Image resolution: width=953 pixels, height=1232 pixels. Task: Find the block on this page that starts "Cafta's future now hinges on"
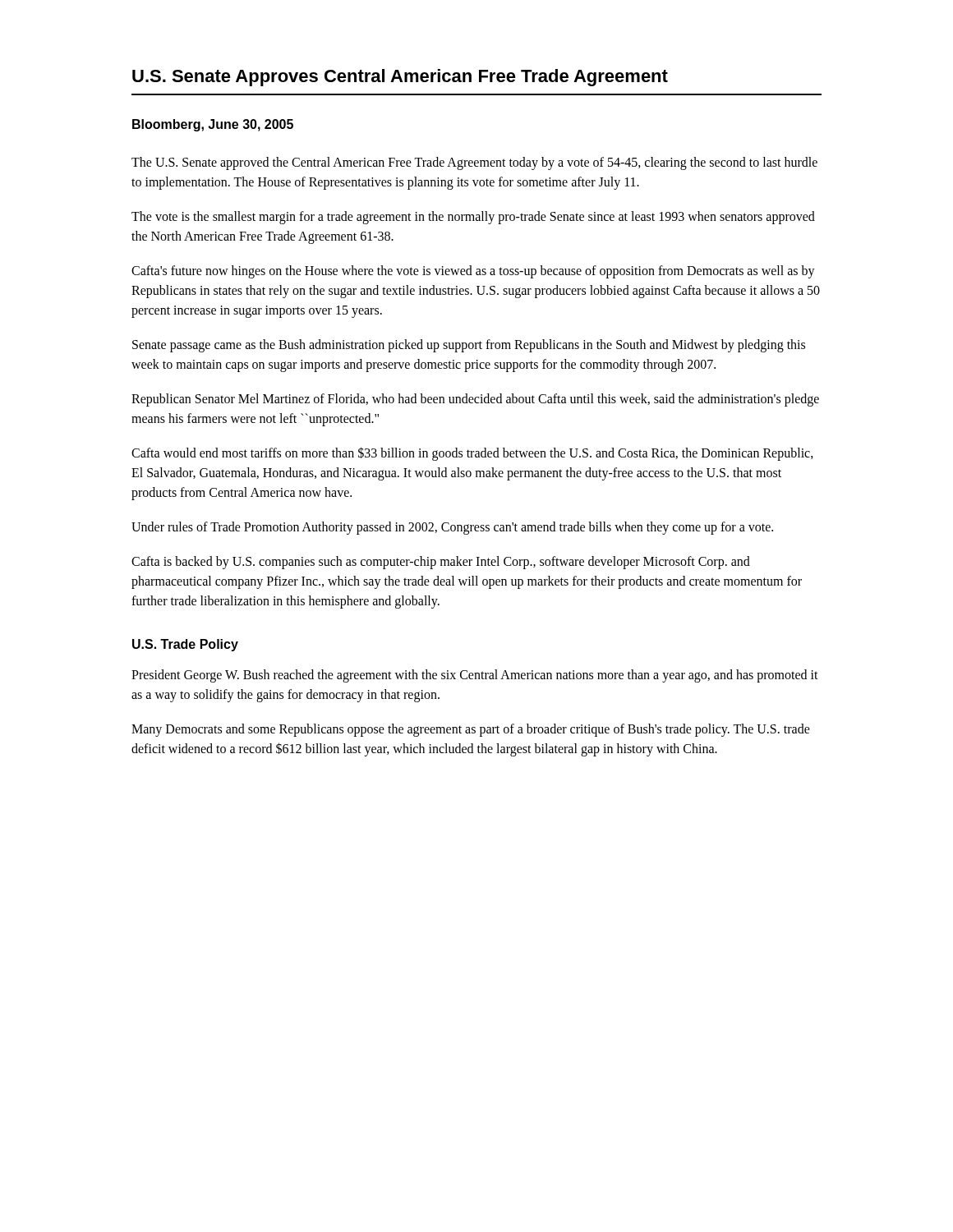476,290
